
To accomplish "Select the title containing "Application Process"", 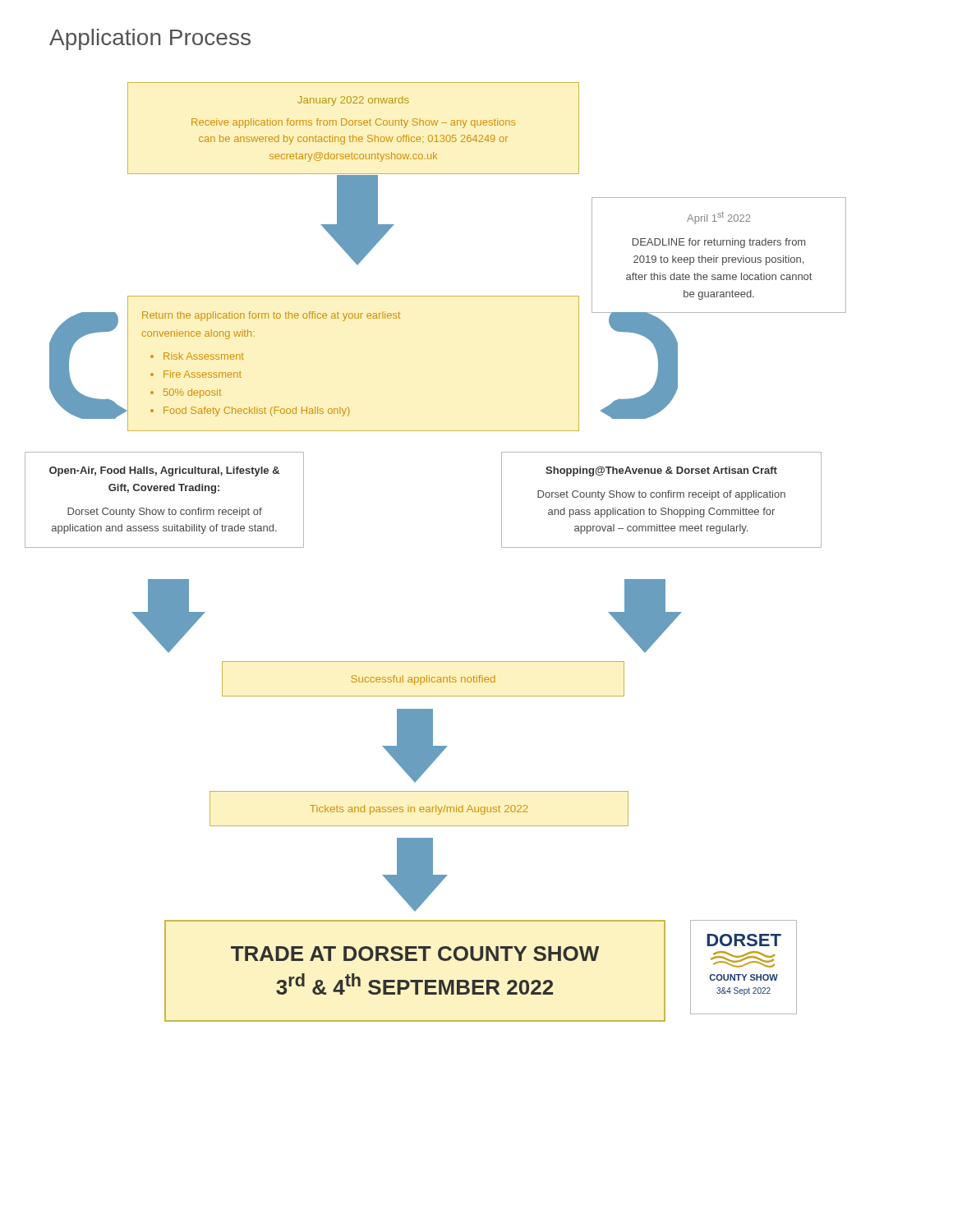I will click(x=150, y=37).
